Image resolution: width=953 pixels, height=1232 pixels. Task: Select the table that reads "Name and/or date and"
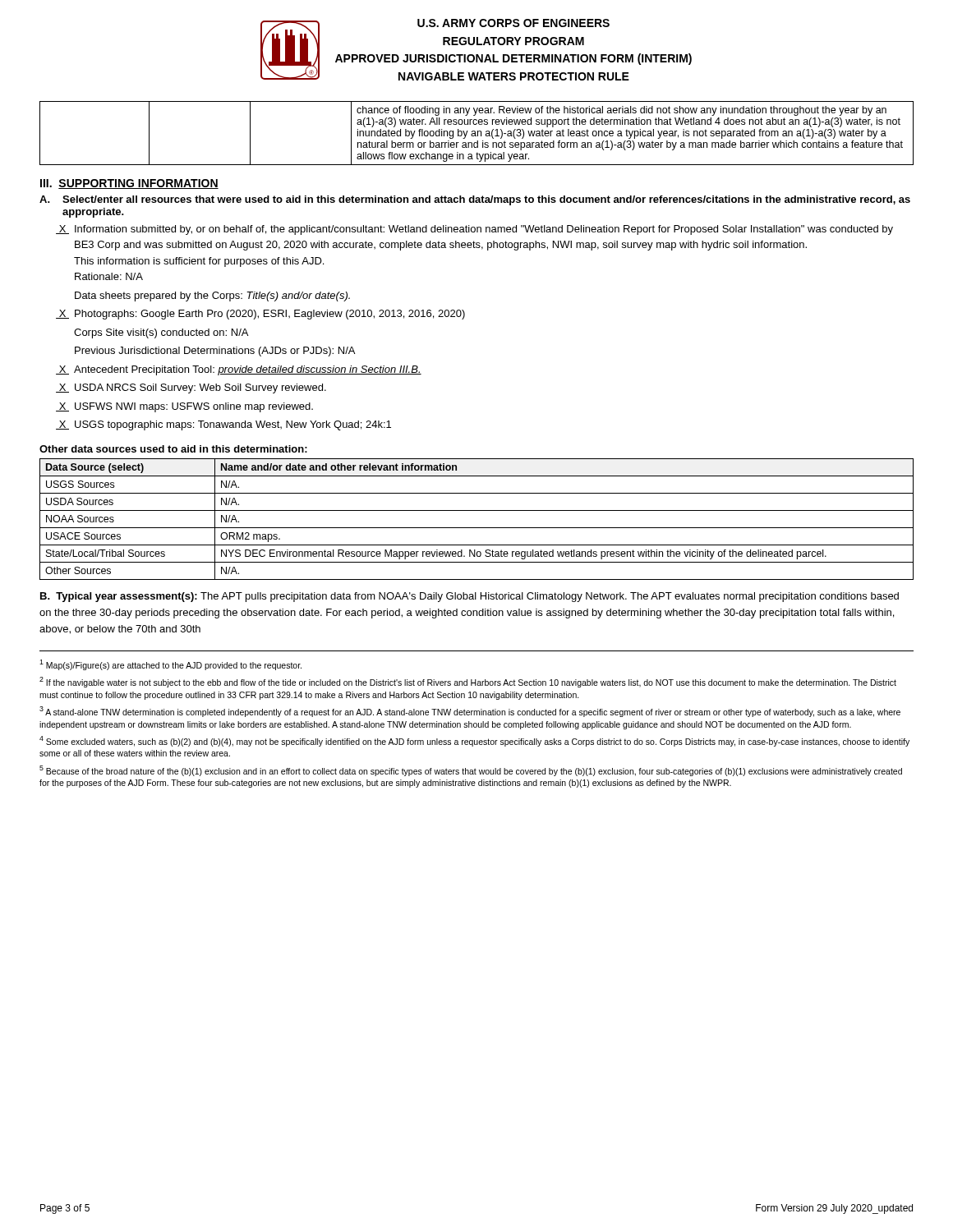pos(476,519)
